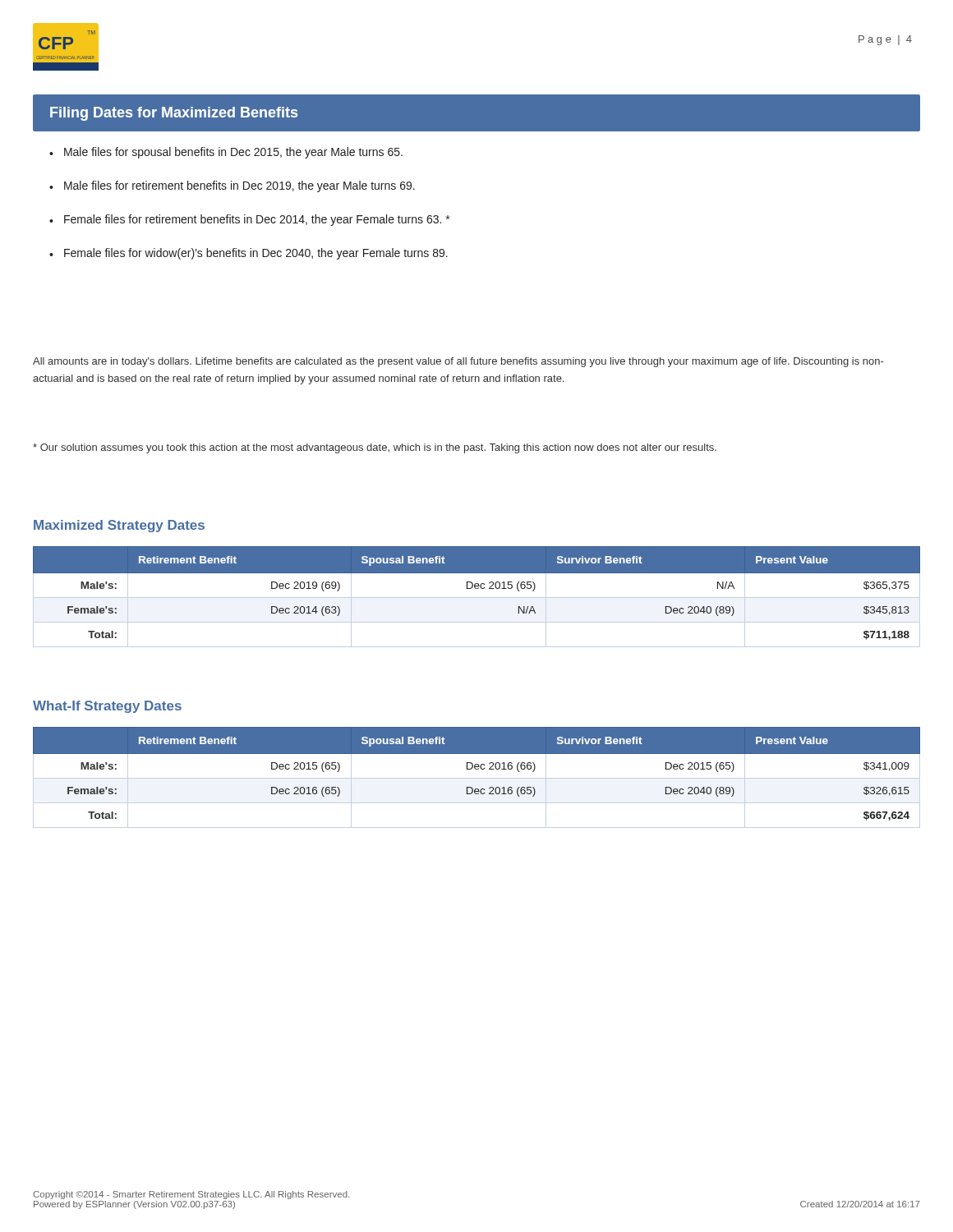Image resolution: width=953 pixels, height=1232 pixels.
Task: Click the passage that begins "All amounts are in today's"
Action: pyautogui.click(x=458, y=370)
